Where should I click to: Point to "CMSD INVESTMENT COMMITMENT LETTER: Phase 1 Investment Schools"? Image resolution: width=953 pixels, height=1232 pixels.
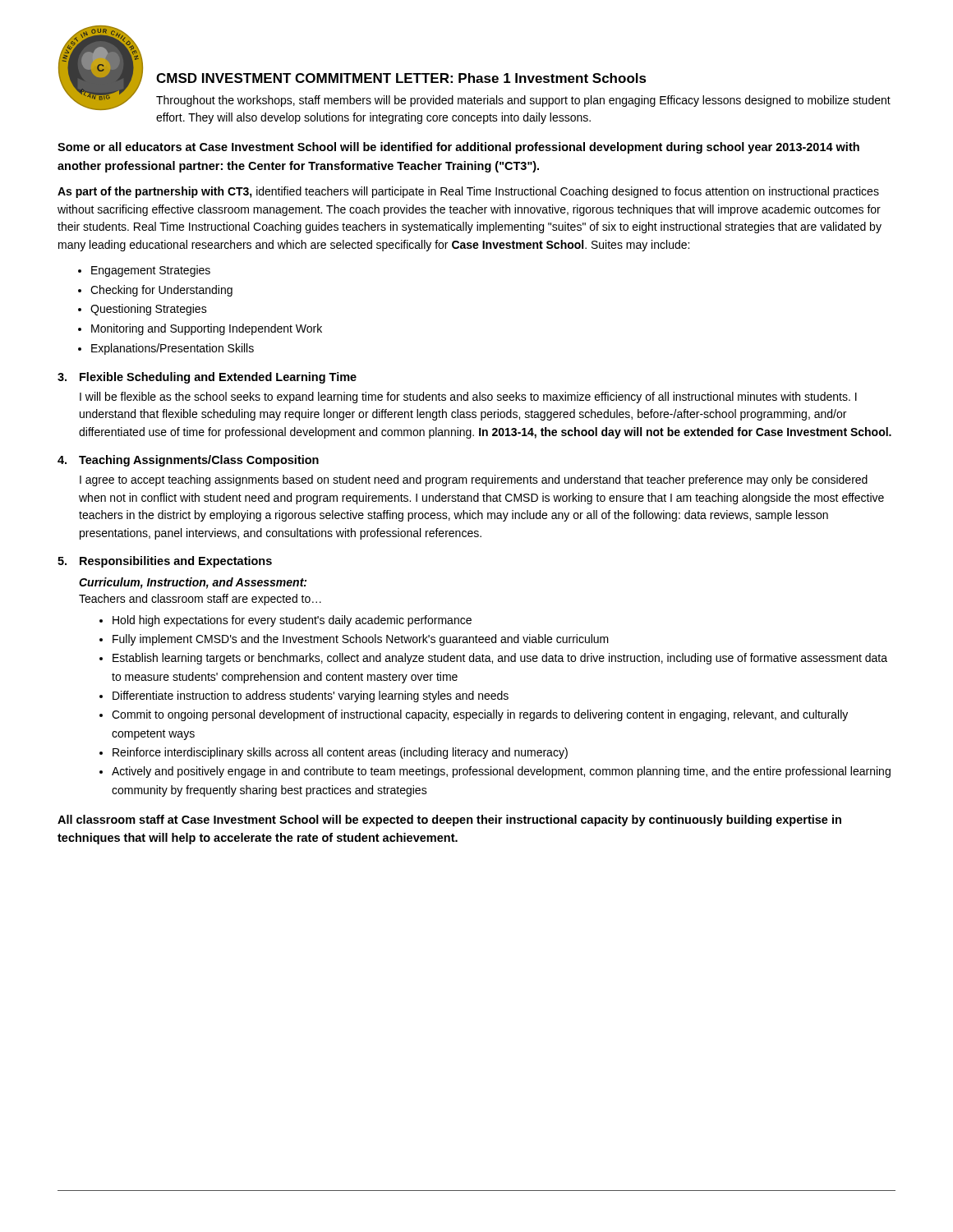401,78
